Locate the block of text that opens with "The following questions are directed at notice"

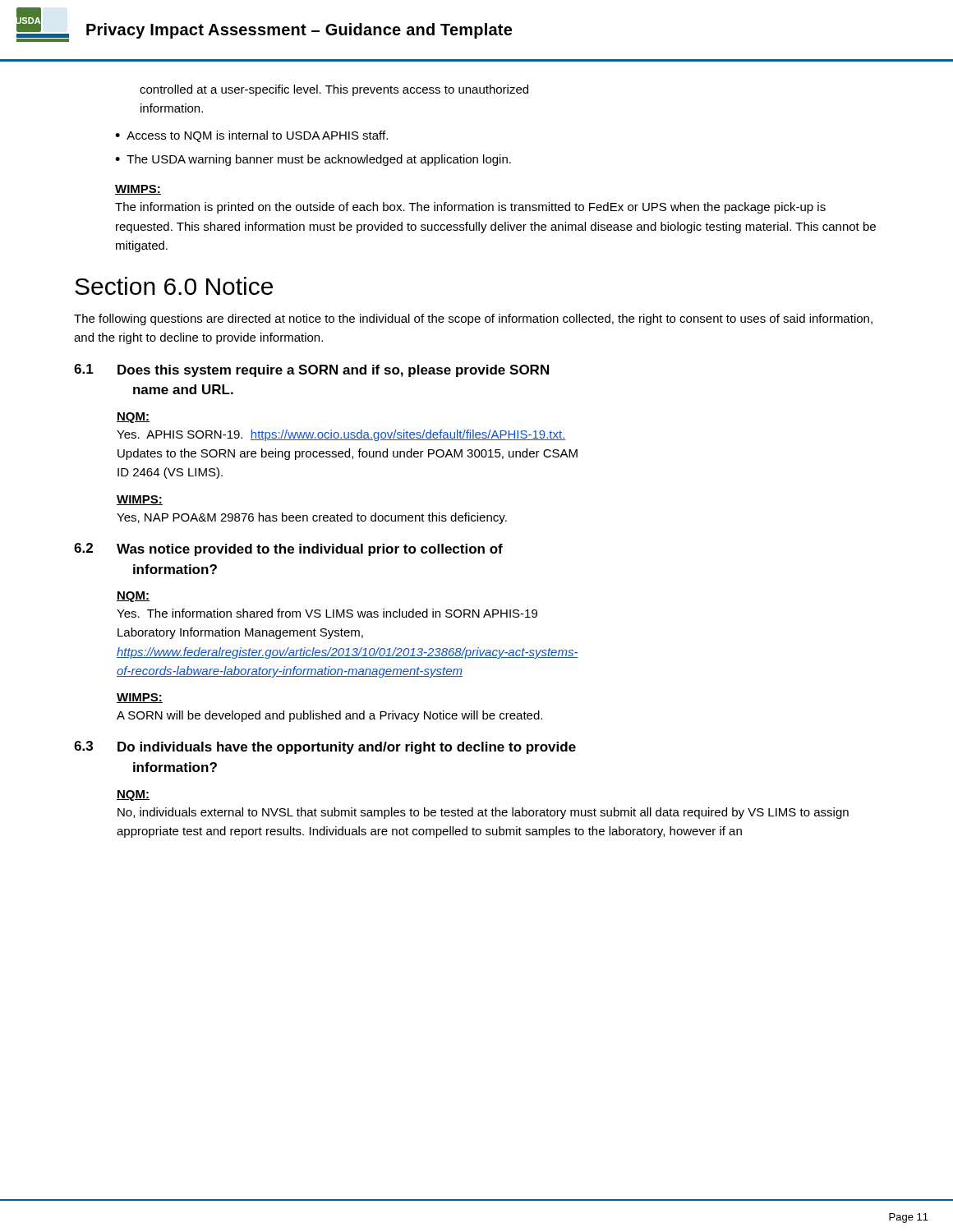pos(474,328)
